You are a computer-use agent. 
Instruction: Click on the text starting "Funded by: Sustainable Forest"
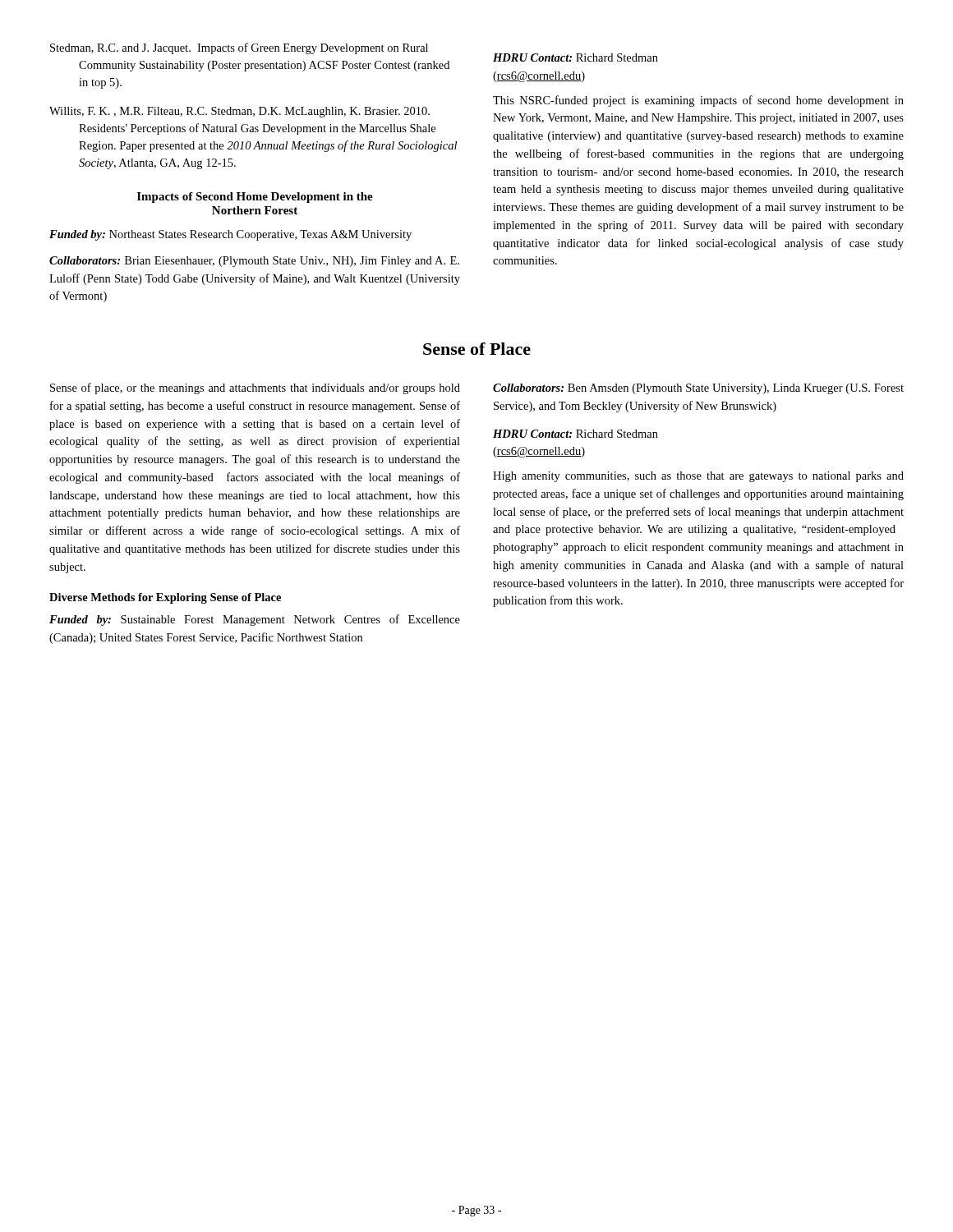click(255, 629)
